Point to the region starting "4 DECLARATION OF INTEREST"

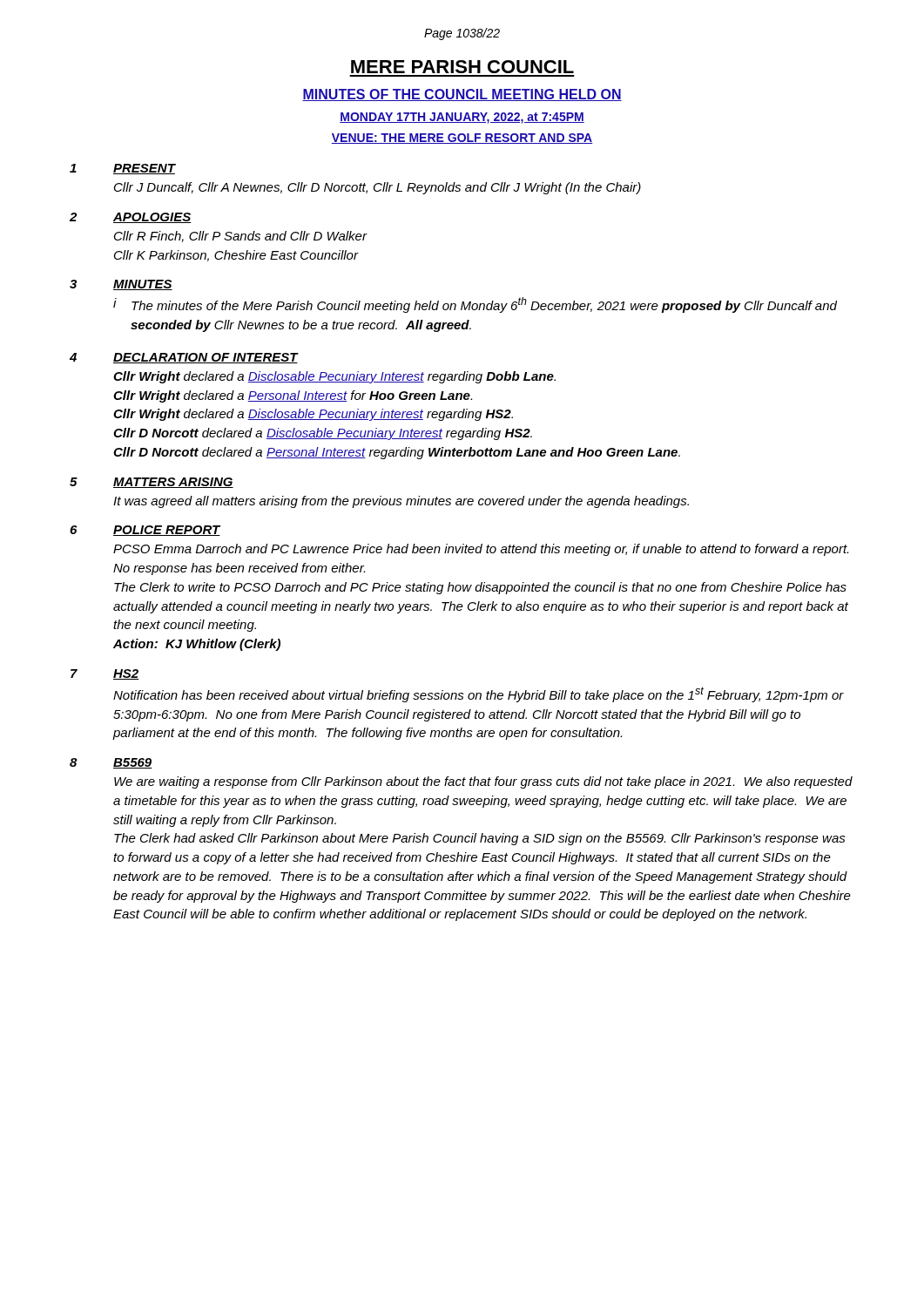point(462,405)
